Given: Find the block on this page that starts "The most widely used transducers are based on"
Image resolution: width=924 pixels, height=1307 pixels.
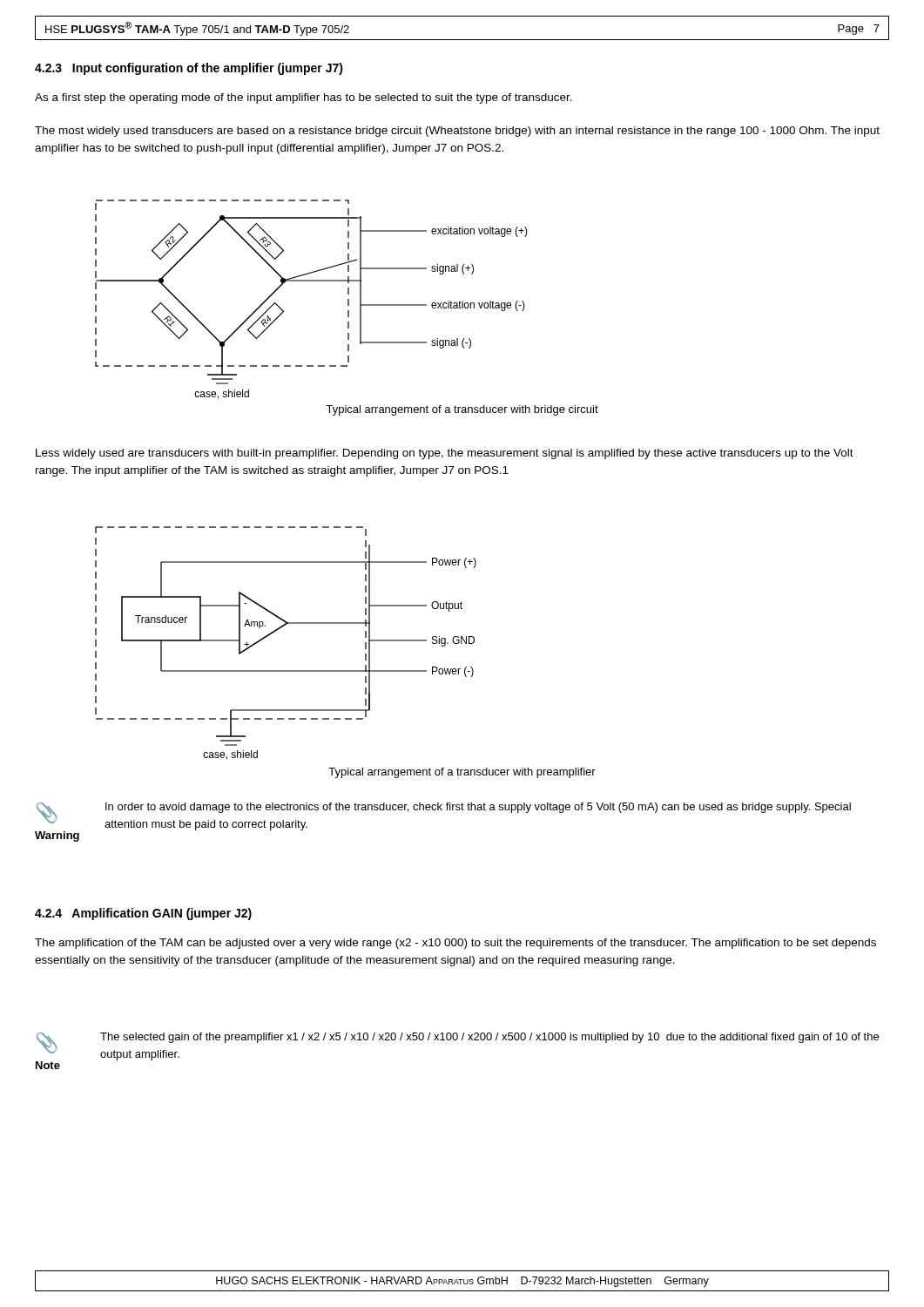Looking at the screenshot, I should (x=457, y=139).
